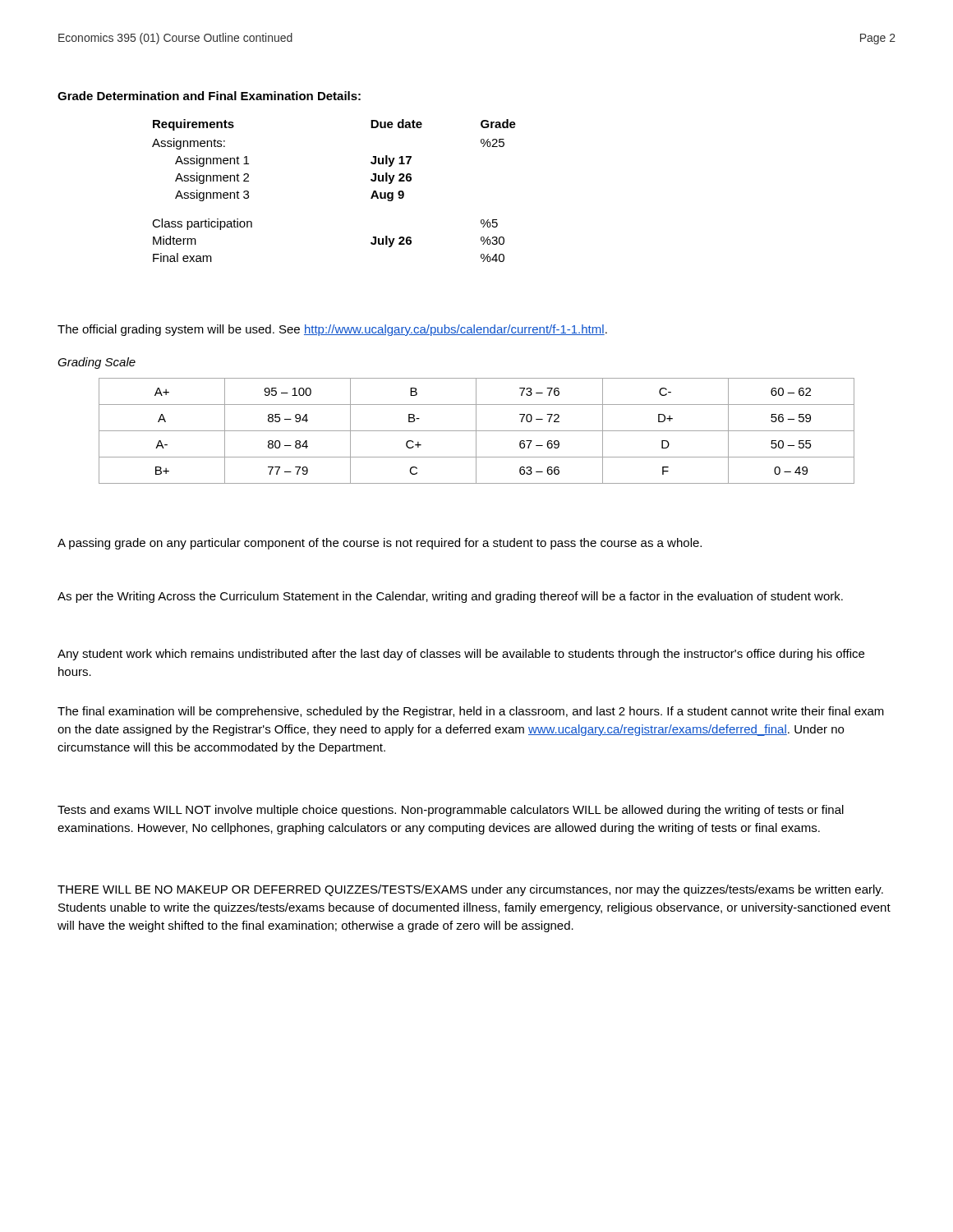Find the caption that says "Grading Scale"
This screenshot has height=1232, width=953.
click(x=97, y=362)
